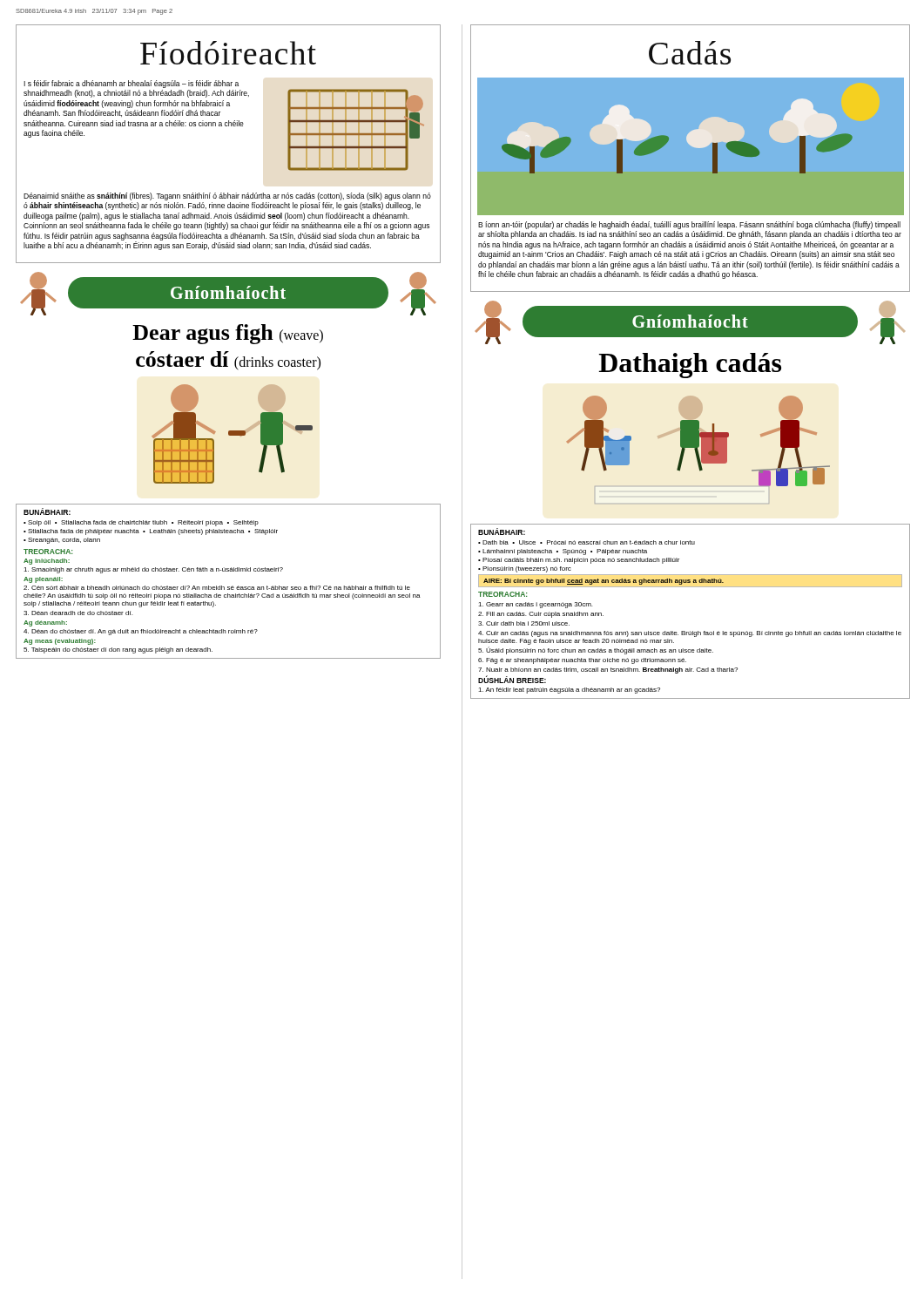Find the passage starting "5. Taispeáin do chóstaer dí don rang agus"

[x=118, y=650]
